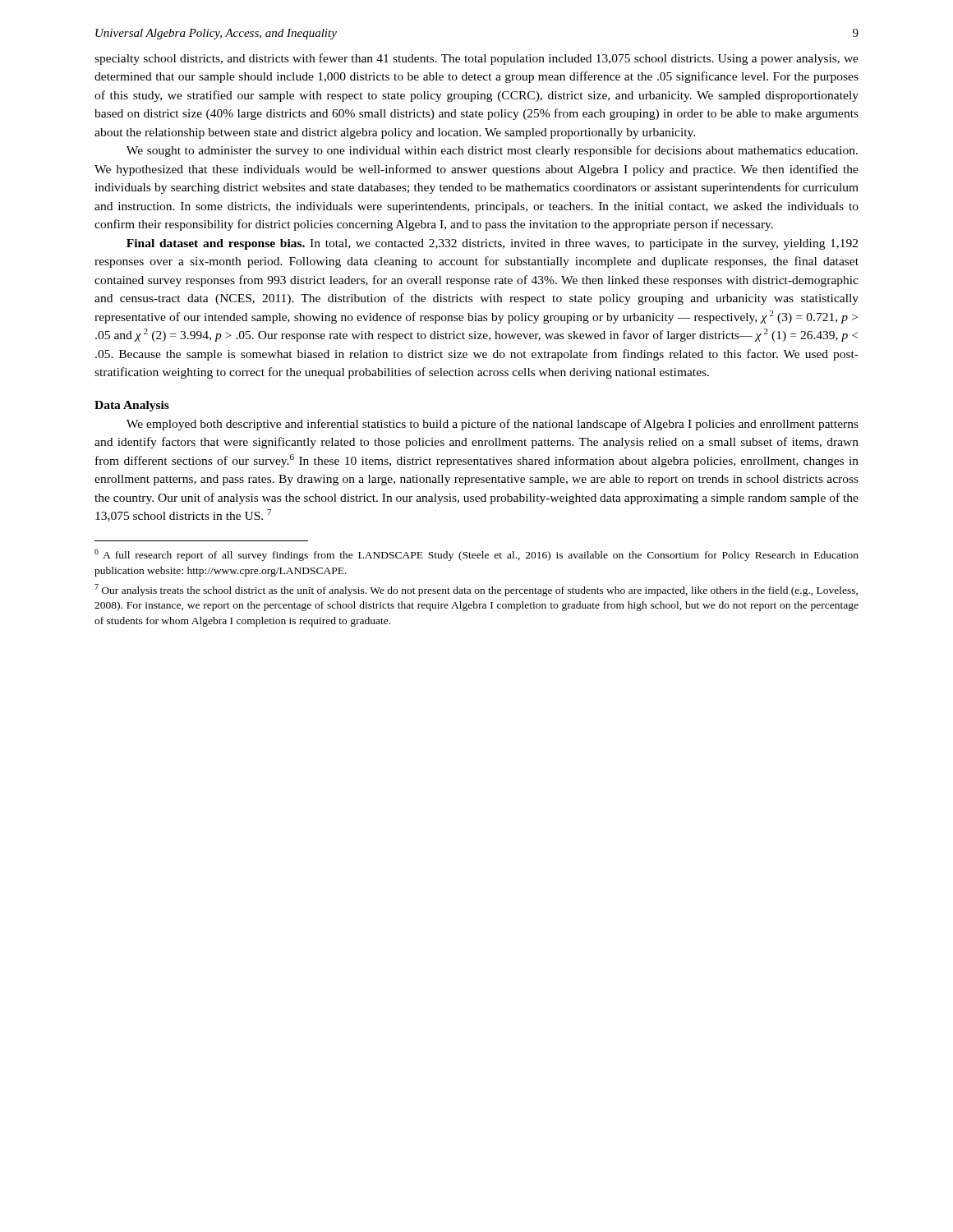Select the text starting "specialty school districts, and districts"
This screenshot has width=953, height=1232.
click(476, 95)
